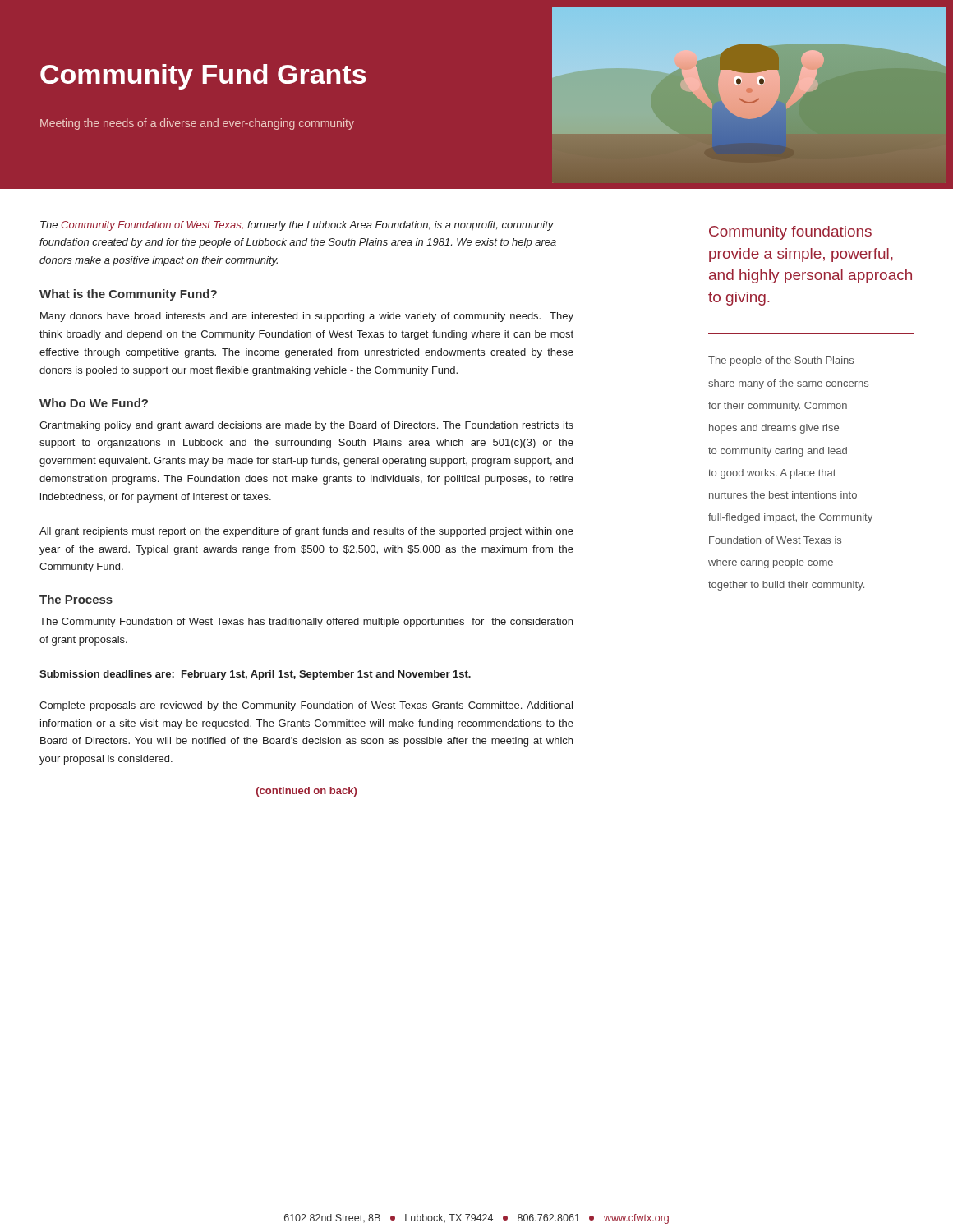Select the region starting "The Process"
Screen dimensions: 1232x953
[x=76, y=599]
